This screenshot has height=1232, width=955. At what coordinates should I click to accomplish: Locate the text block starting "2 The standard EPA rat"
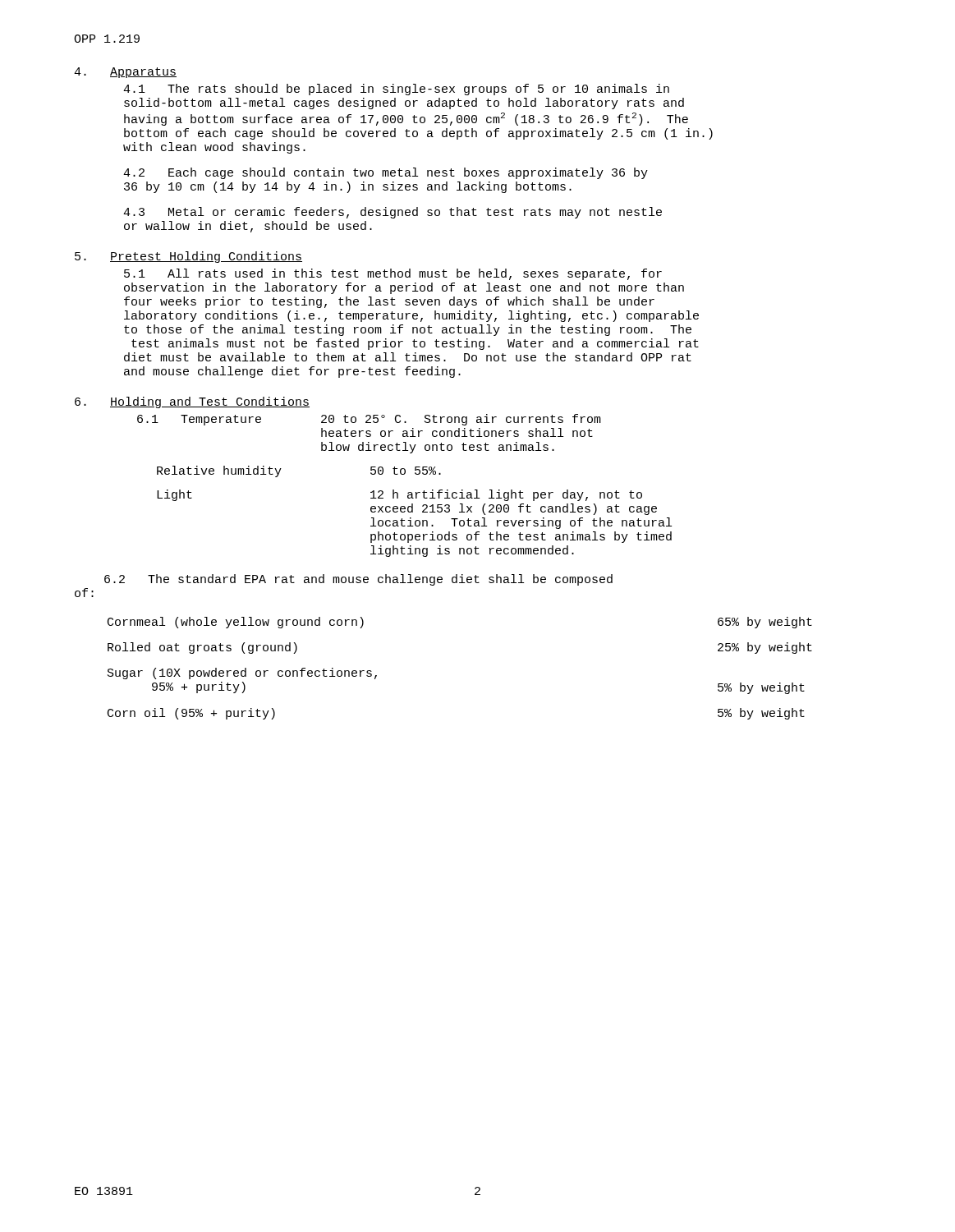[344, 587]
